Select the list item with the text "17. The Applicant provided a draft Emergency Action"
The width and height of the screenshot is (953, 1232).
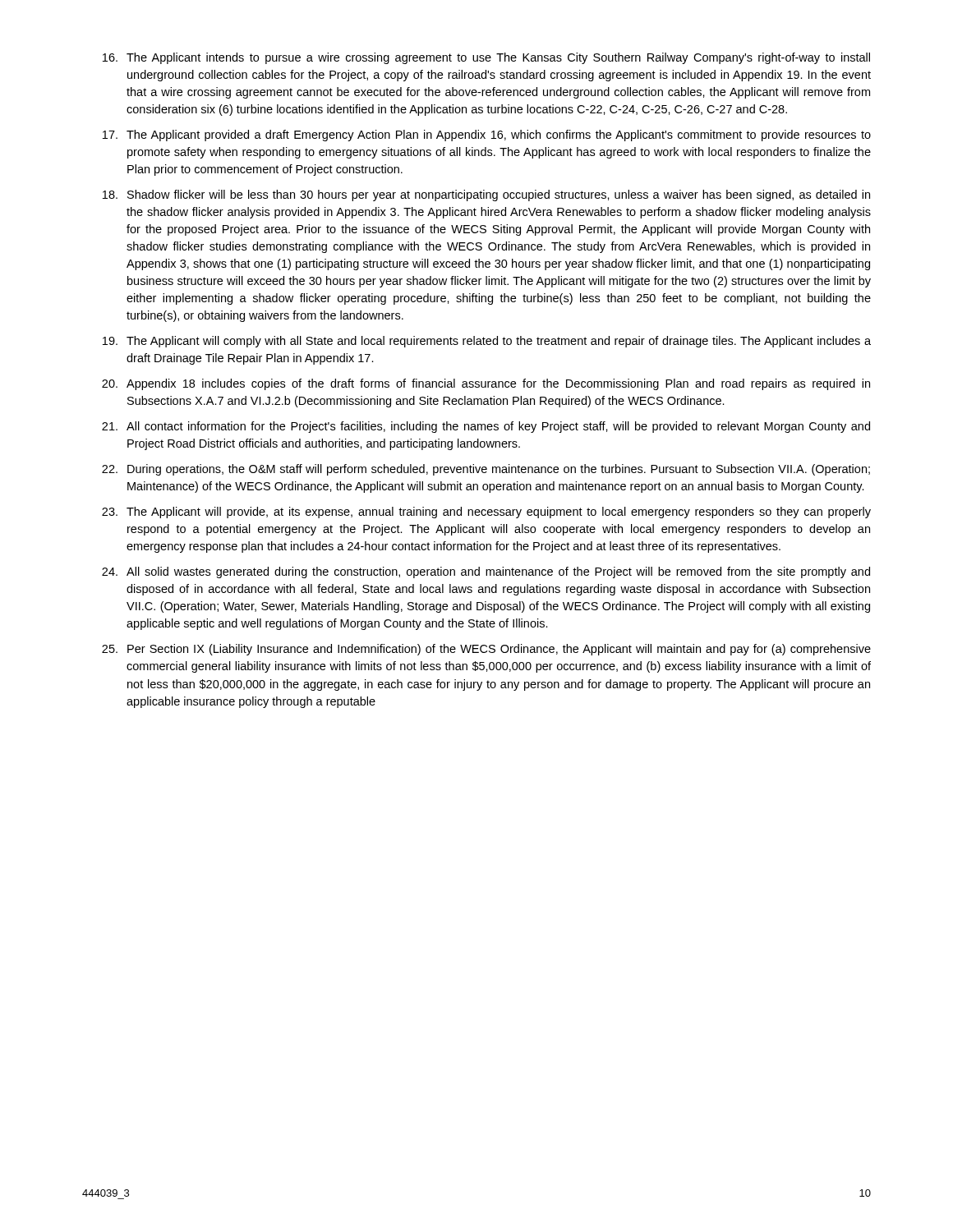coord(476,152)
